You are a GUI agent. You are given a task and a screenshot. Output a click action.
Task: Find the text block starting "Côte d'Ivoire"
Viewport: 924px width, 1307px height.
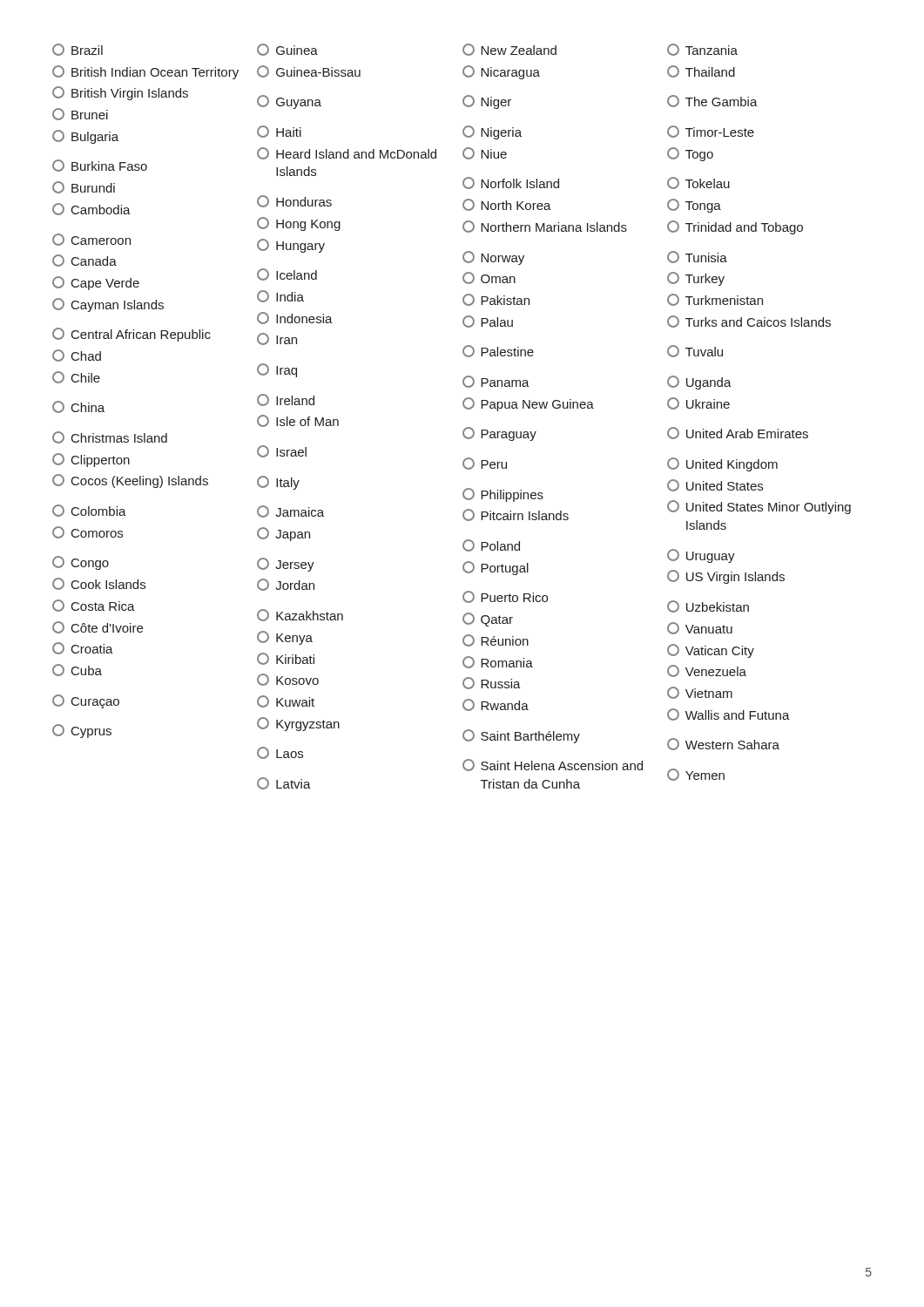151,628
